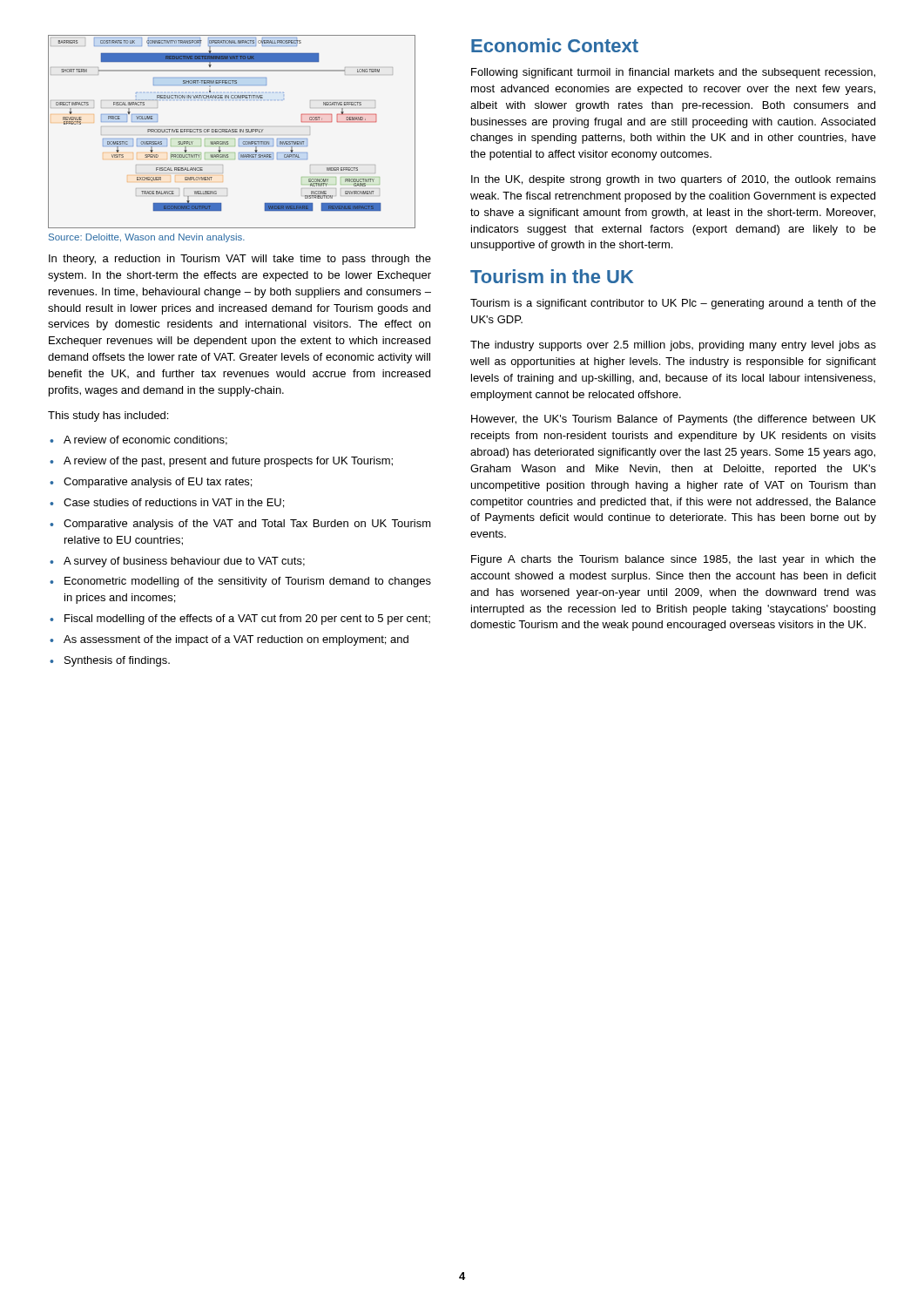This screenshot has height=1307, width=924.
Task: Locate the region starting "As assessment of the impact of"
Action: [x=236, y=639]
